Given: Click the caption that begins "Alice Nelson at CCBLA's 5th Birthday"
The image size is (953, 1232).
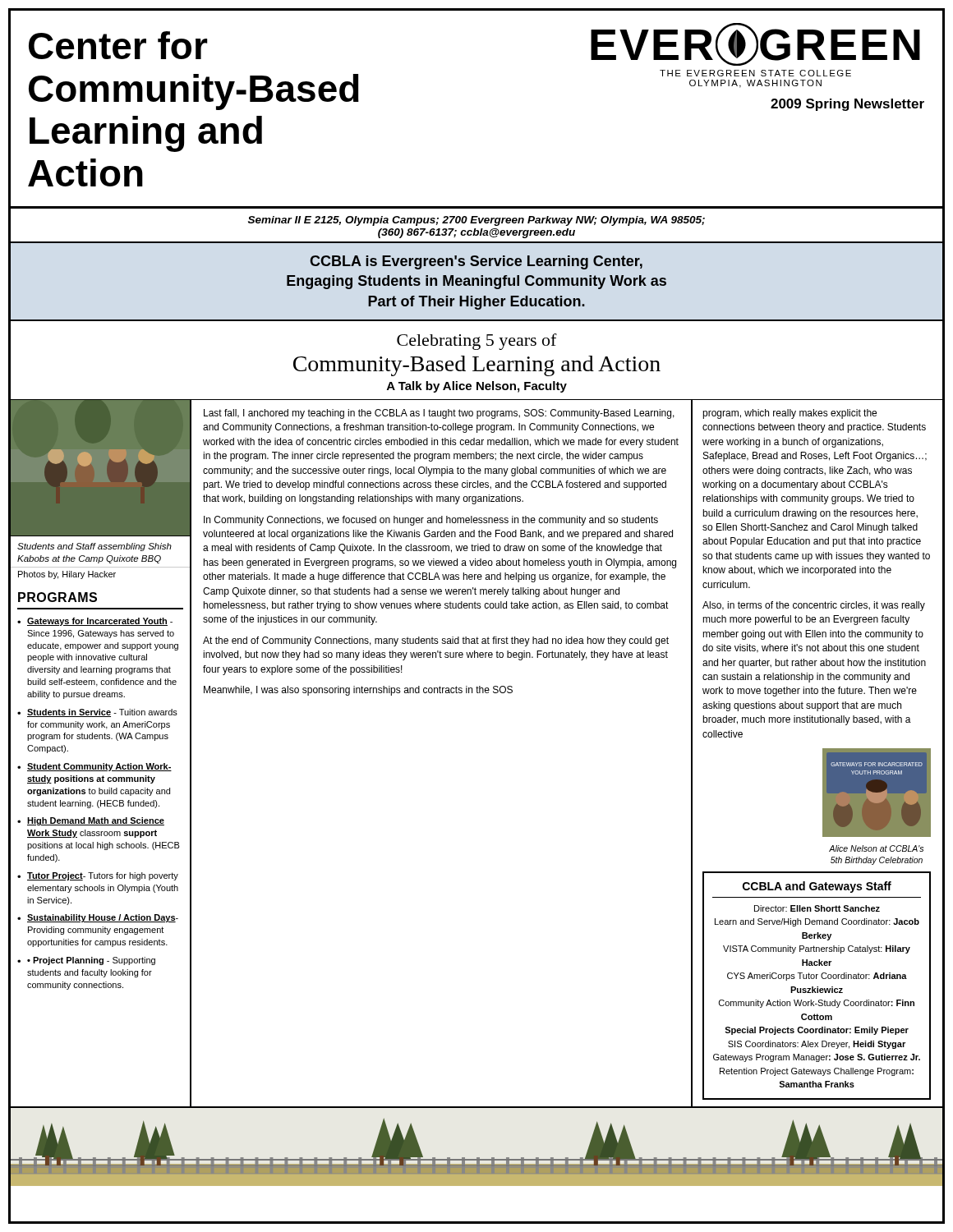Looking at the screenshot, I should tap(877, 854).
